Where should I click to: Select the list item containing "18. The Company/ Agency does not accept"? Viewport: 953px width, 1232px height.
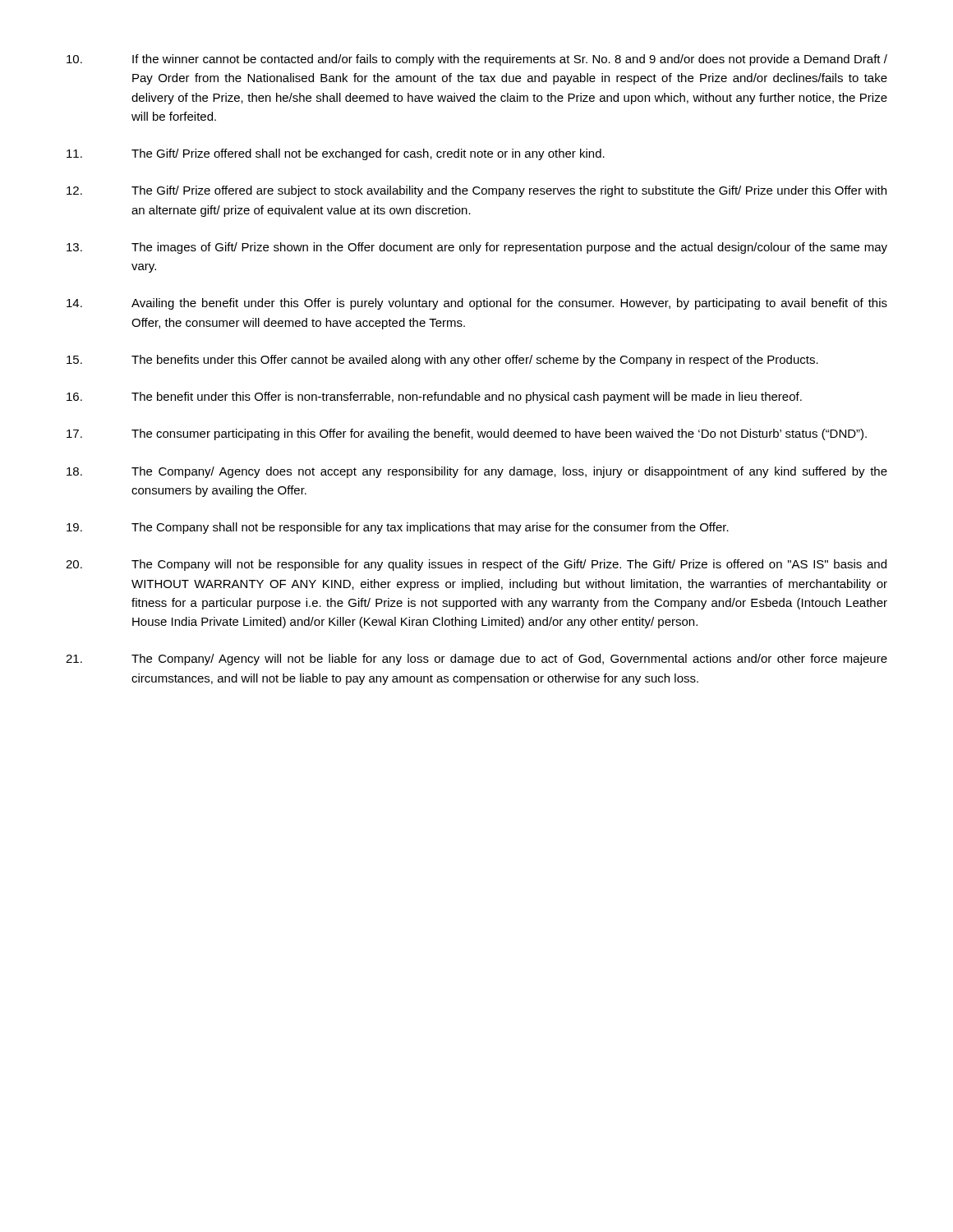pos(476,480)
